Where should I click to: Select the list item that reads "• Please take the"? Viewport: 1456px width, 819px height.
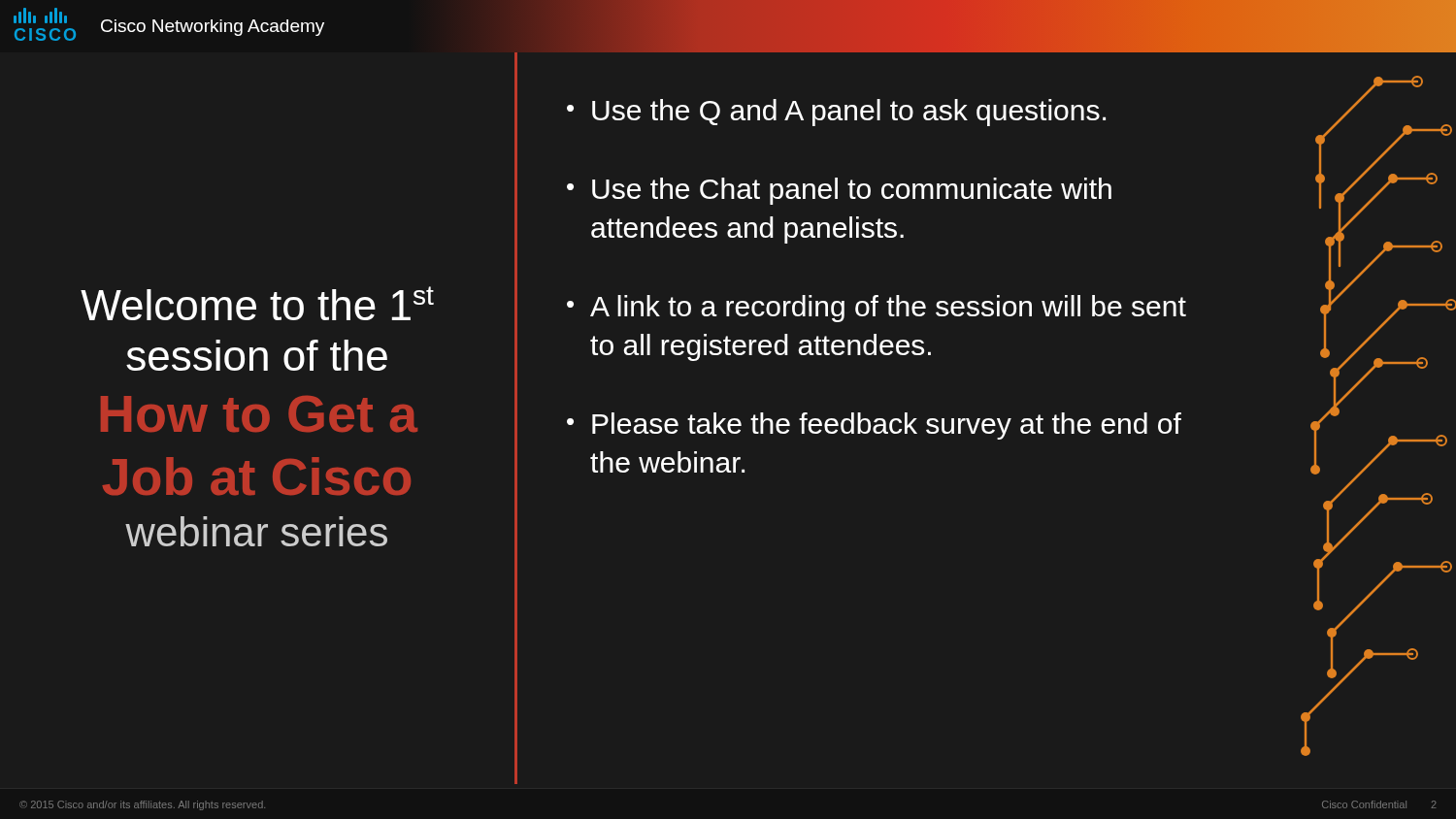[x=891, y=443]
